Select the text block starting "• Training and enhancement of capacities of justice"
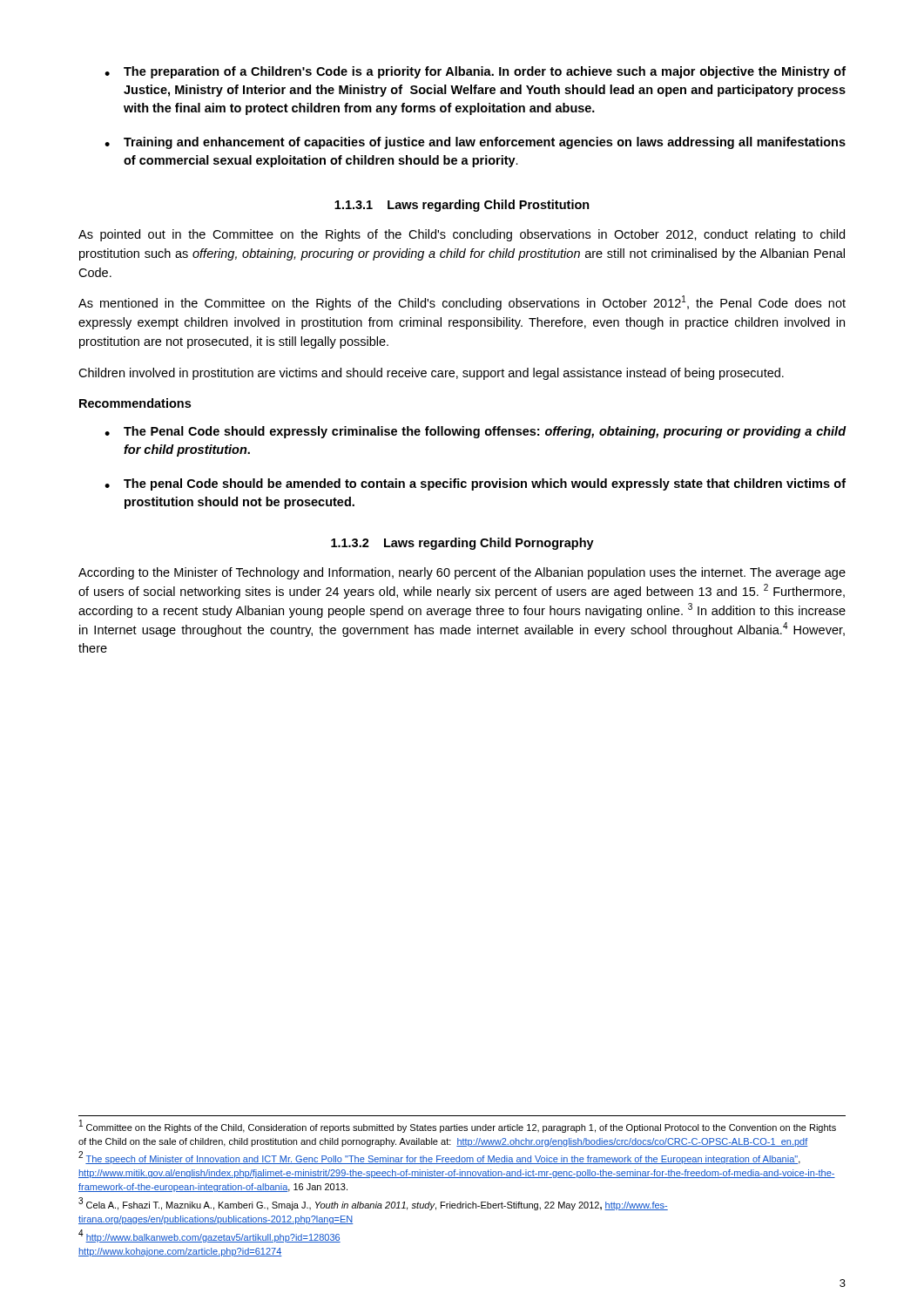Screen dimensions: 1307x924 point(475,152)
